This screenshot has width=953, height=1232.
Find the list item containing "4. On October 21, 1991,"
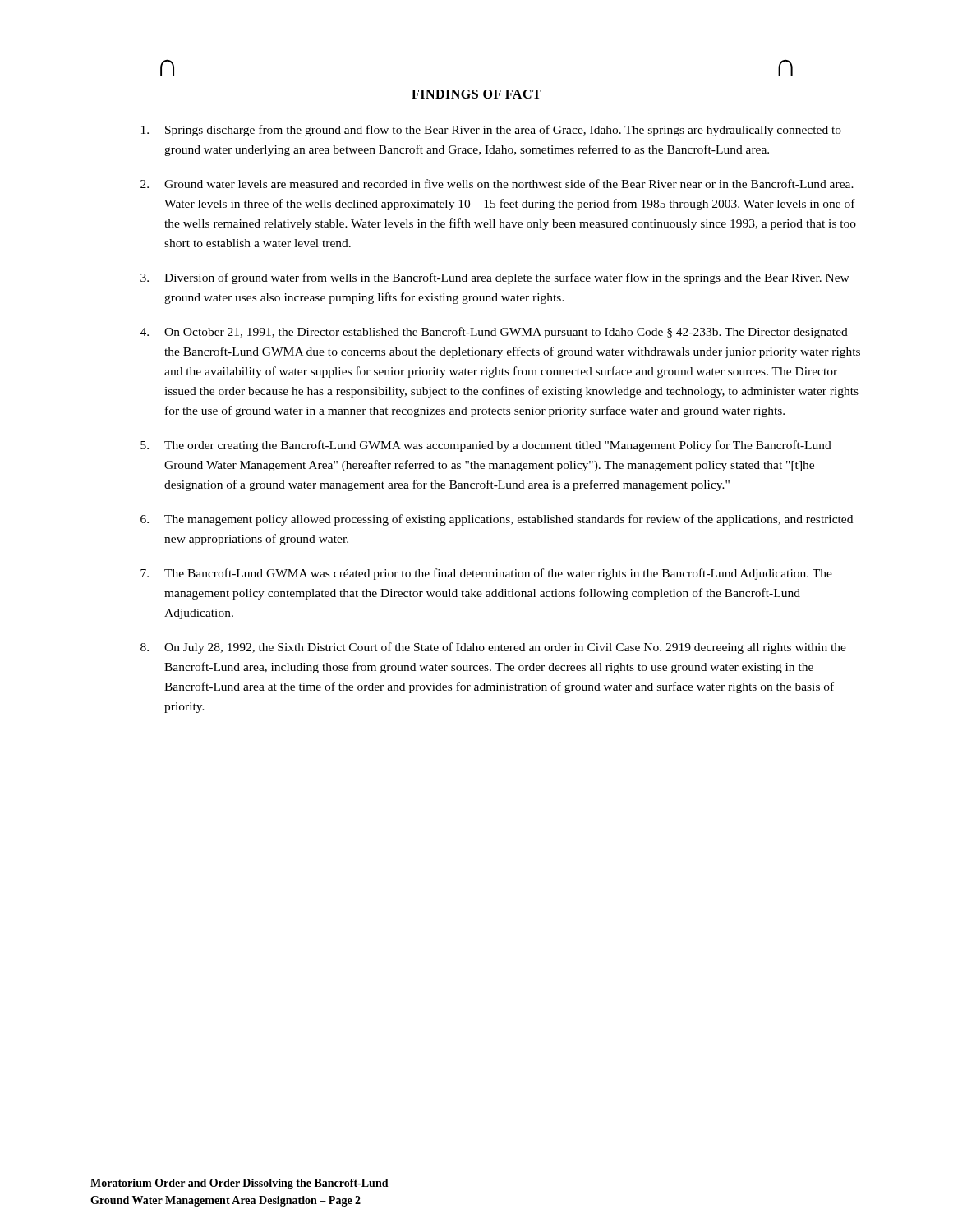point(476,371)
